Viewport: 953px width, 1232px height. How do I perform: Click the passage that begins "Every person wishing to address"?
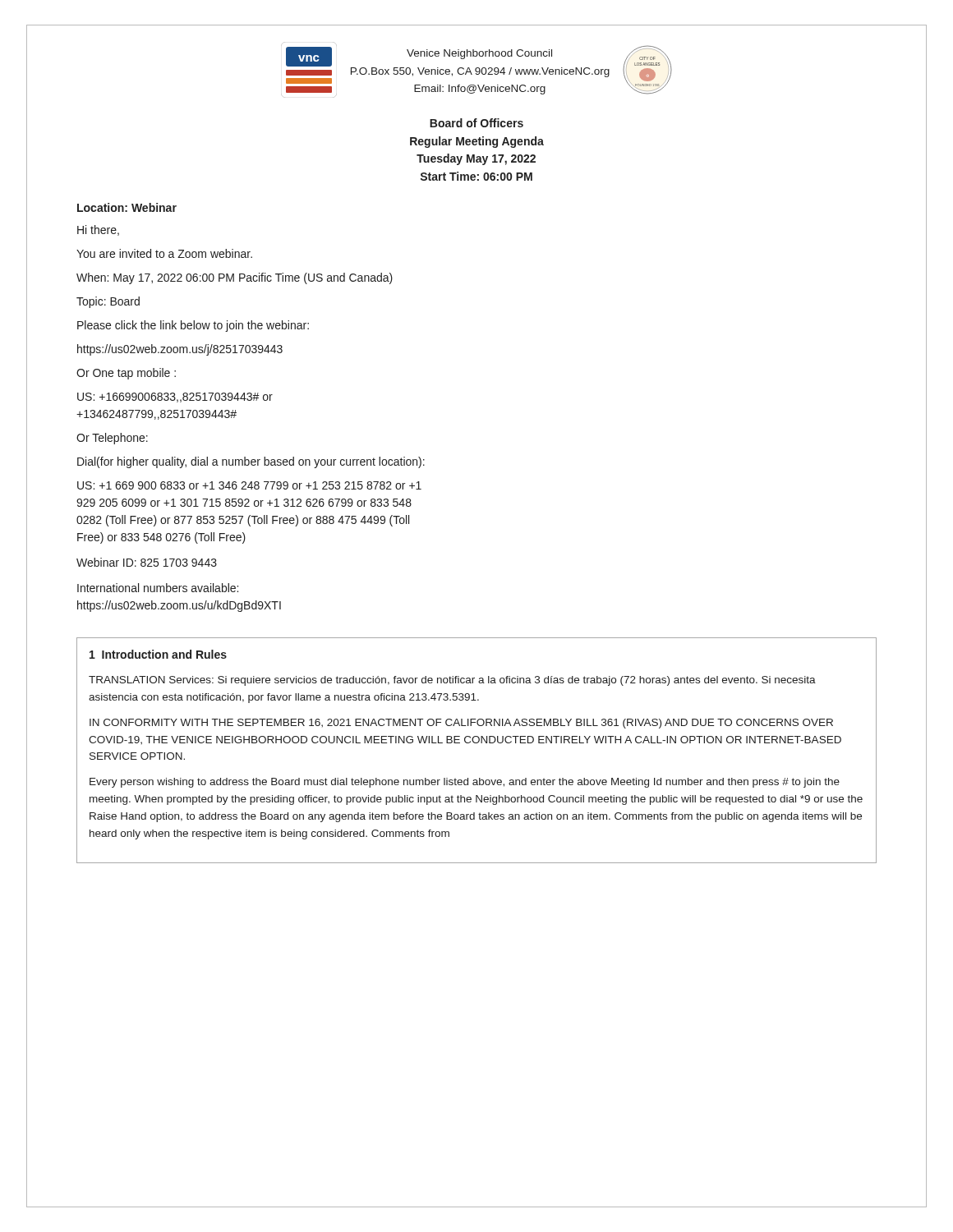476,808
